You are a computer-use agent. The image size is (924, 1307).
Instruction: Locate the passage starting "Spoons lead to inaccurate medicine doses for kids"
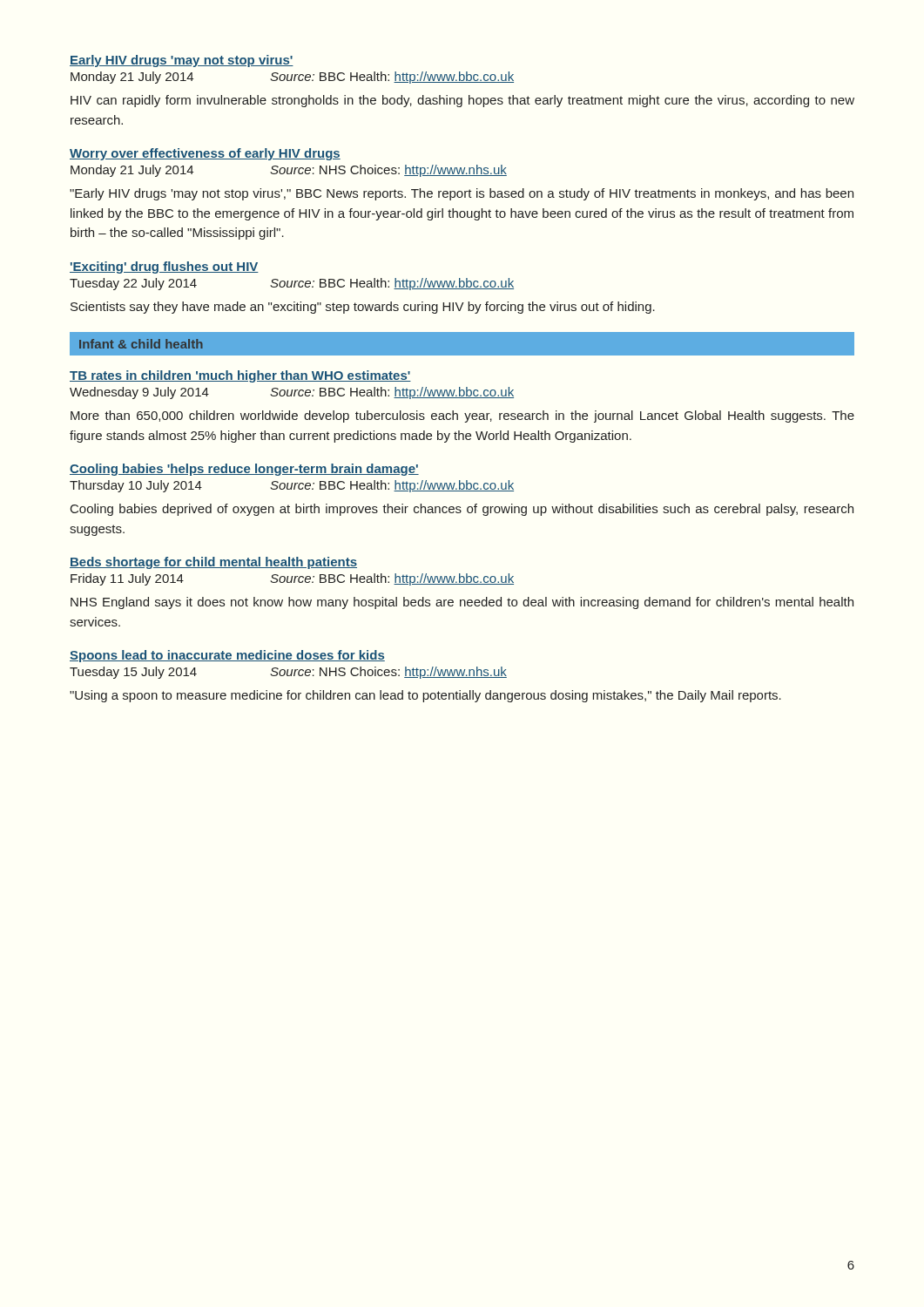pos(227,655)
